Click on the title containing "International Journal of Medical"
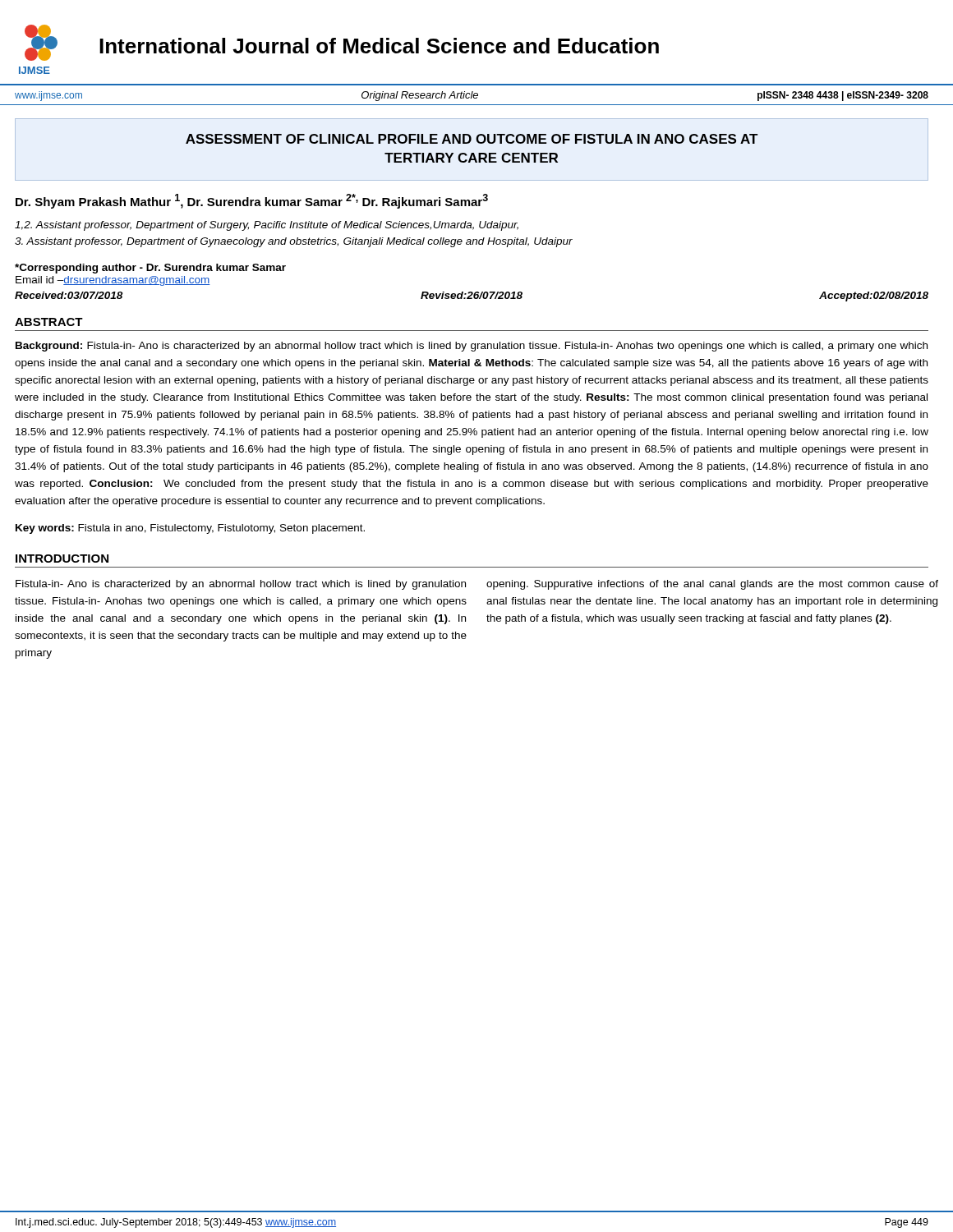 (x=379, y=46)
